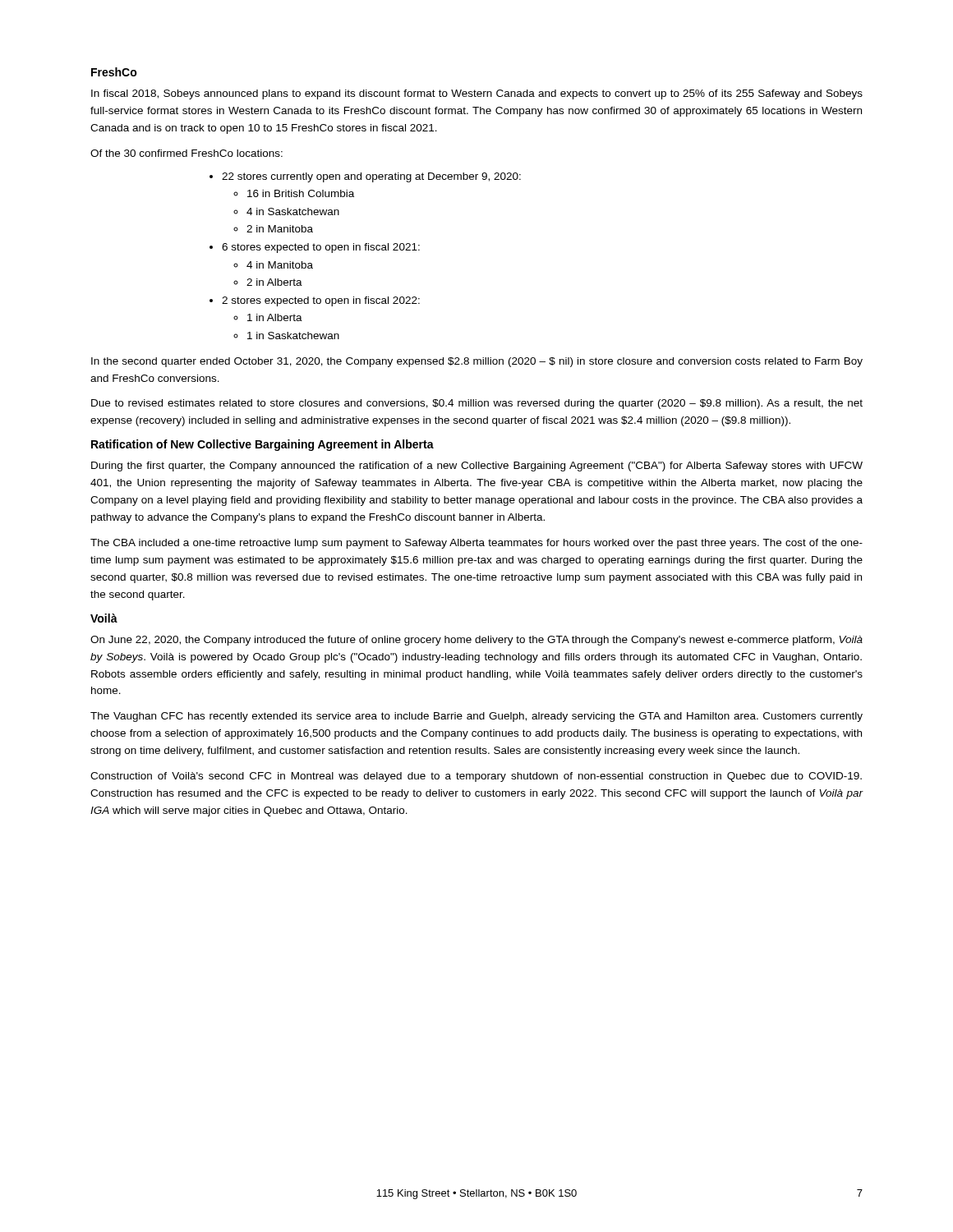This screenshot has width=953, height=1232.
Task: Point to the text starting "The Vaughan CFC has recently"
Action: click(476, 733)
